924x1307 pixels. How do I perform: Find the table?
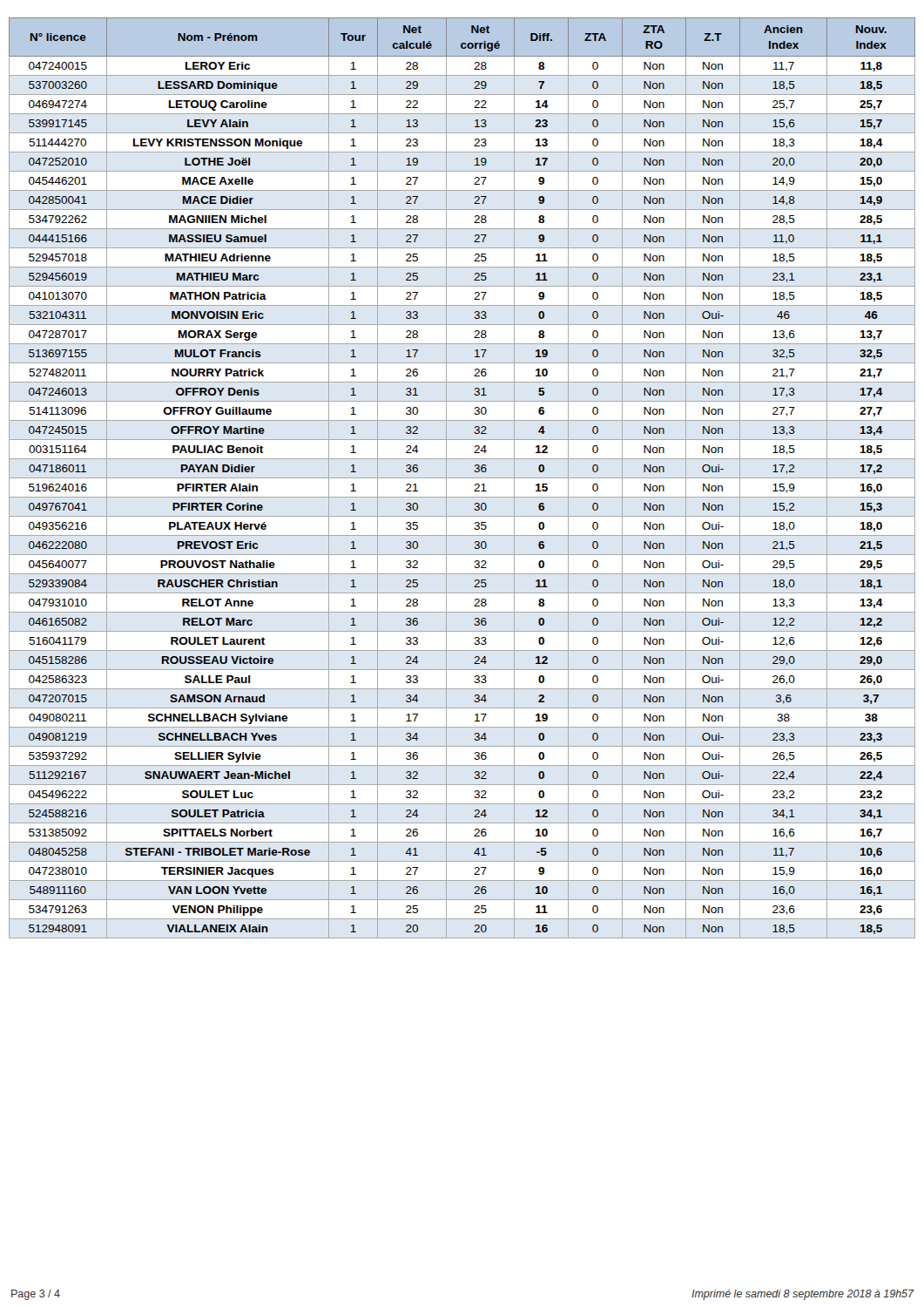pyautogui.click(x=462, y=474)
